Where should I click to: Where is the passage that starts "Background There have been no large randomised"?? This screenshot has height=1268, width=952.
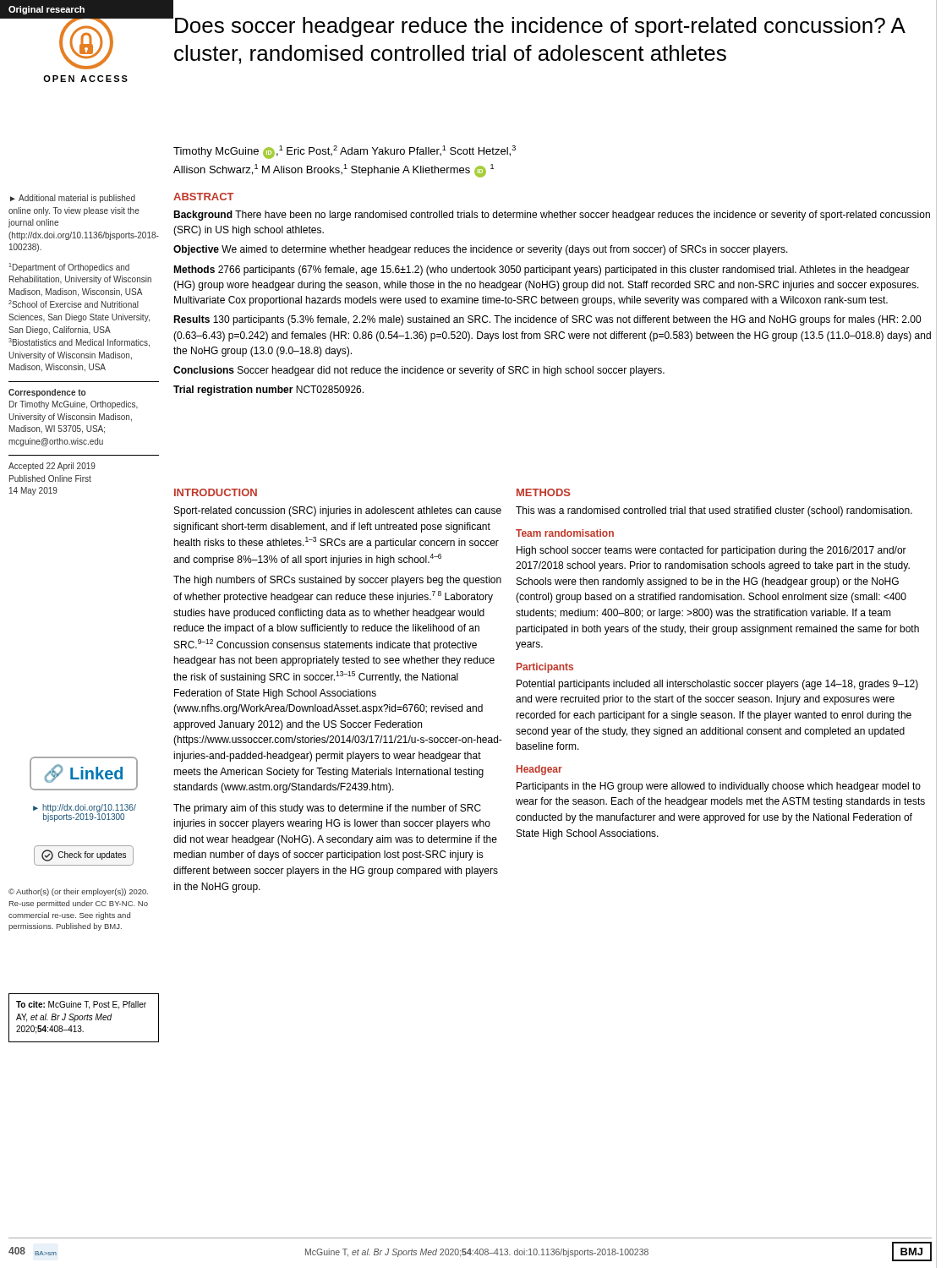tap(553, 302)
